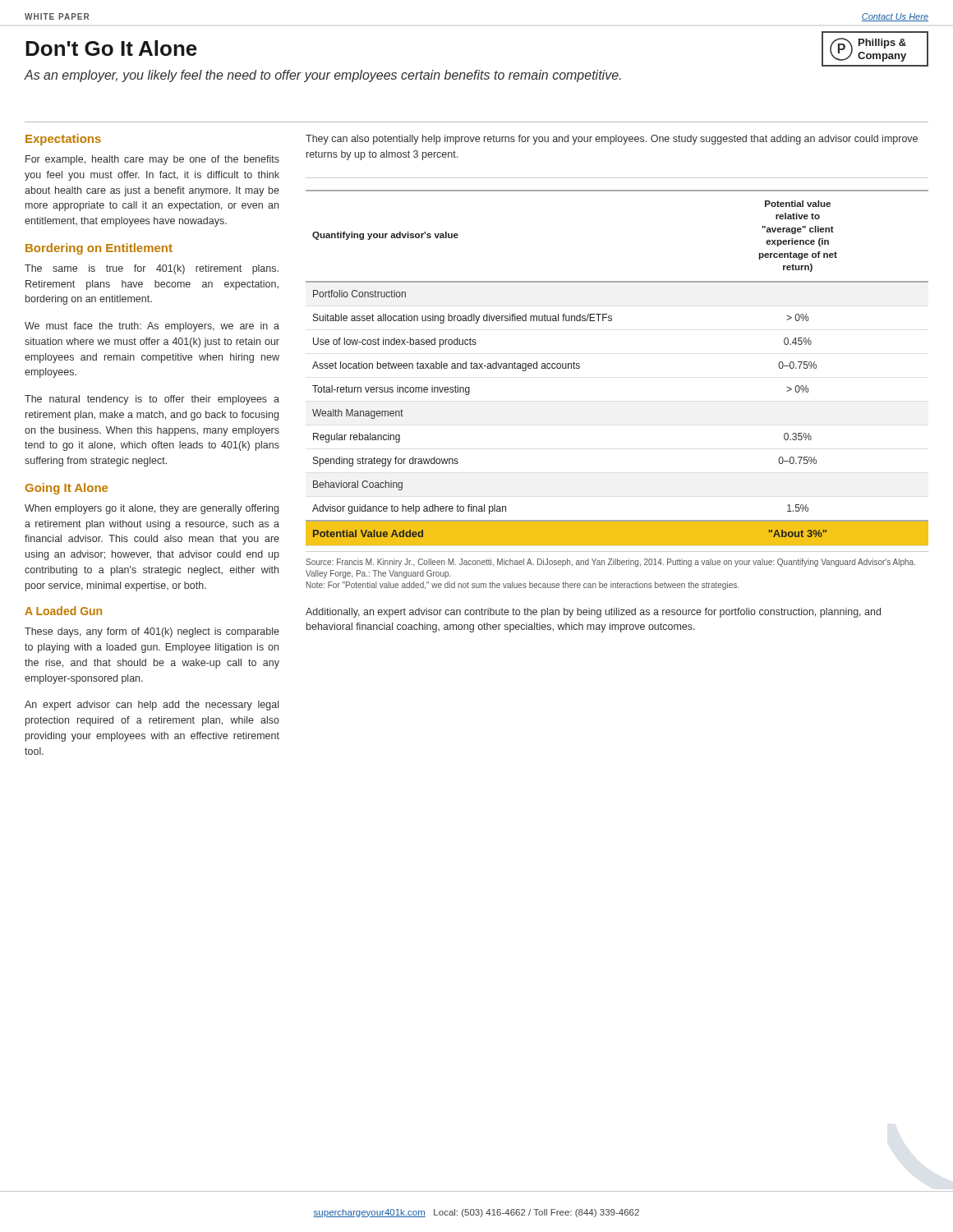
Task: Find the block on this page that starts "We must face the truth: As employers,"
Action: (x=152, y=349)
